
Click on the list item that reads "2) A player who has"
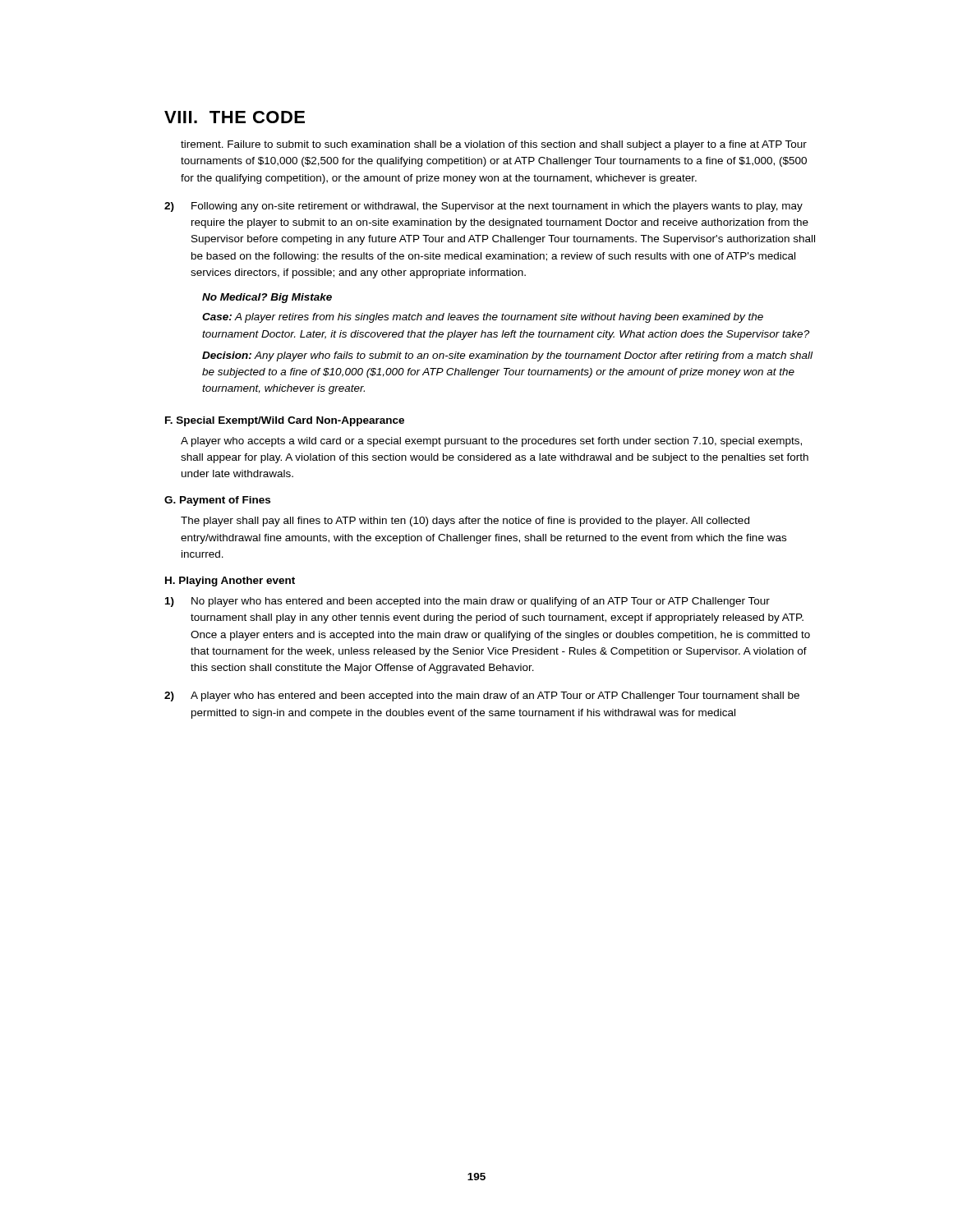pyautogui.click(x=493, y=704)
